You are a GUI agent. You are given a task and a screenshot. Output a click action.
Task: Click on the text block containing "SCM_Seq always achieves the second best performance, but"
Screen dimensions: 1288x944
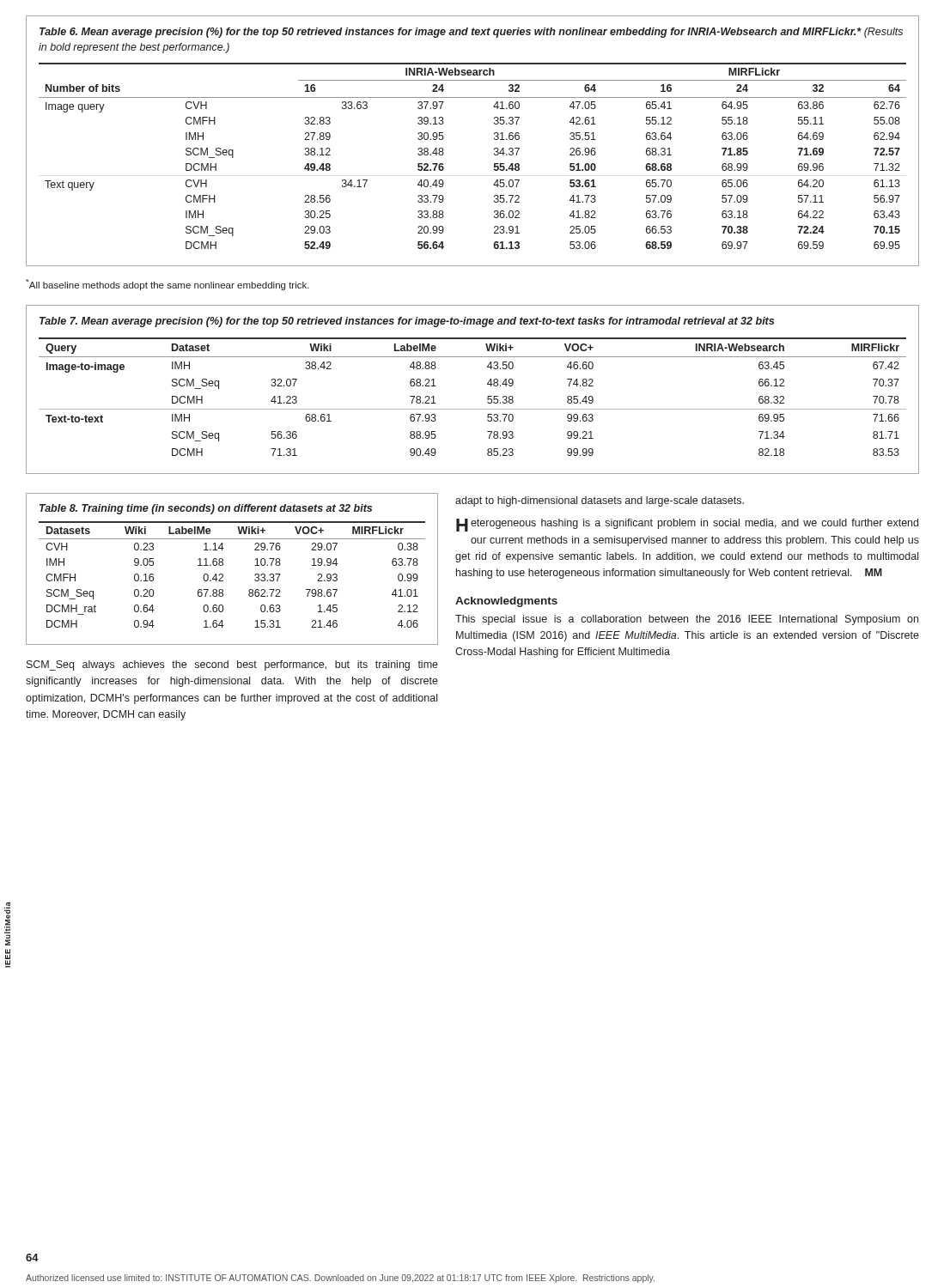(x=232, y=689)
